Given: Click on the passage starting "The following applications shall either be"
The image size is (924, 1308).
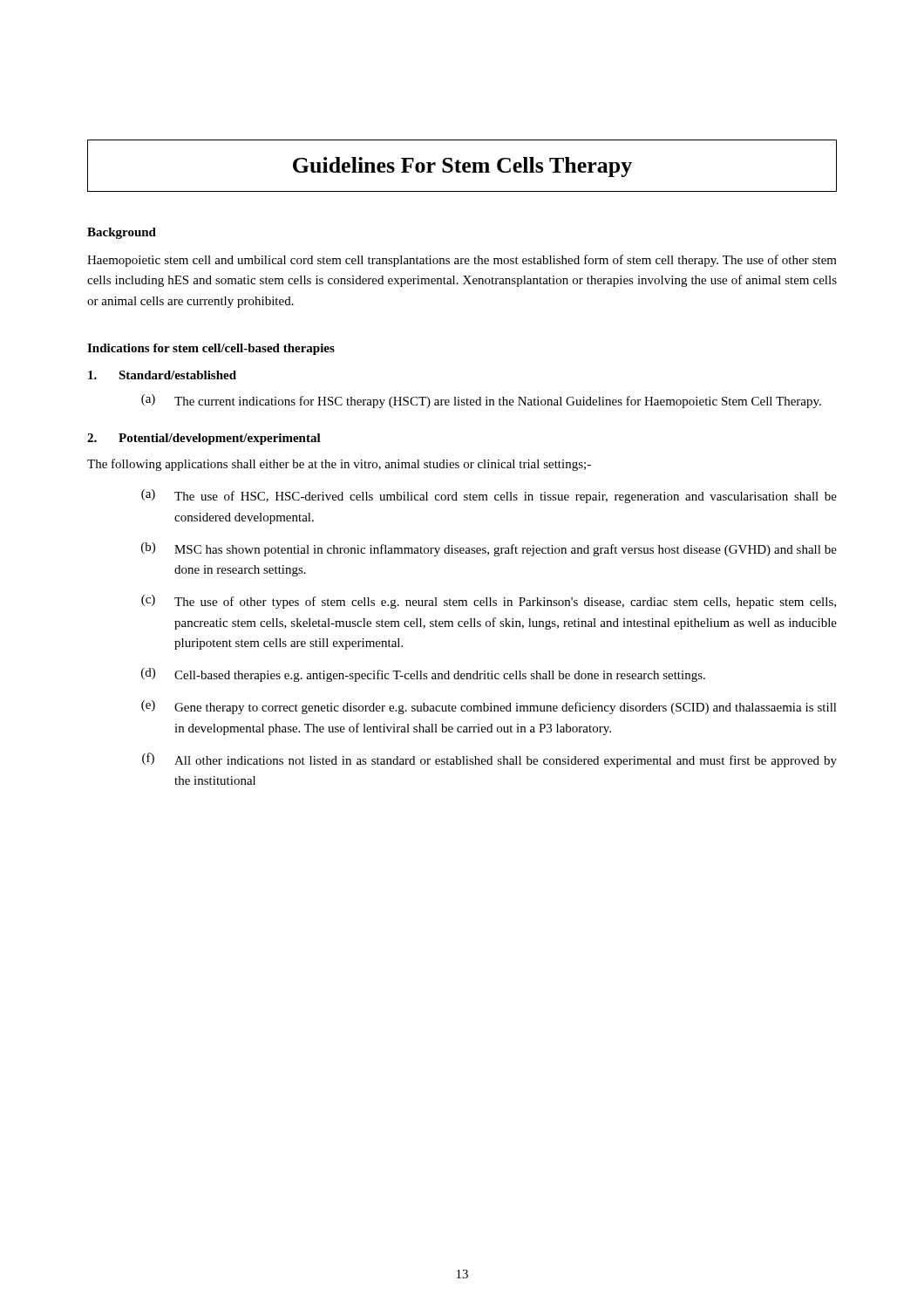Looking at the screenshot, I should pos(339,464).
